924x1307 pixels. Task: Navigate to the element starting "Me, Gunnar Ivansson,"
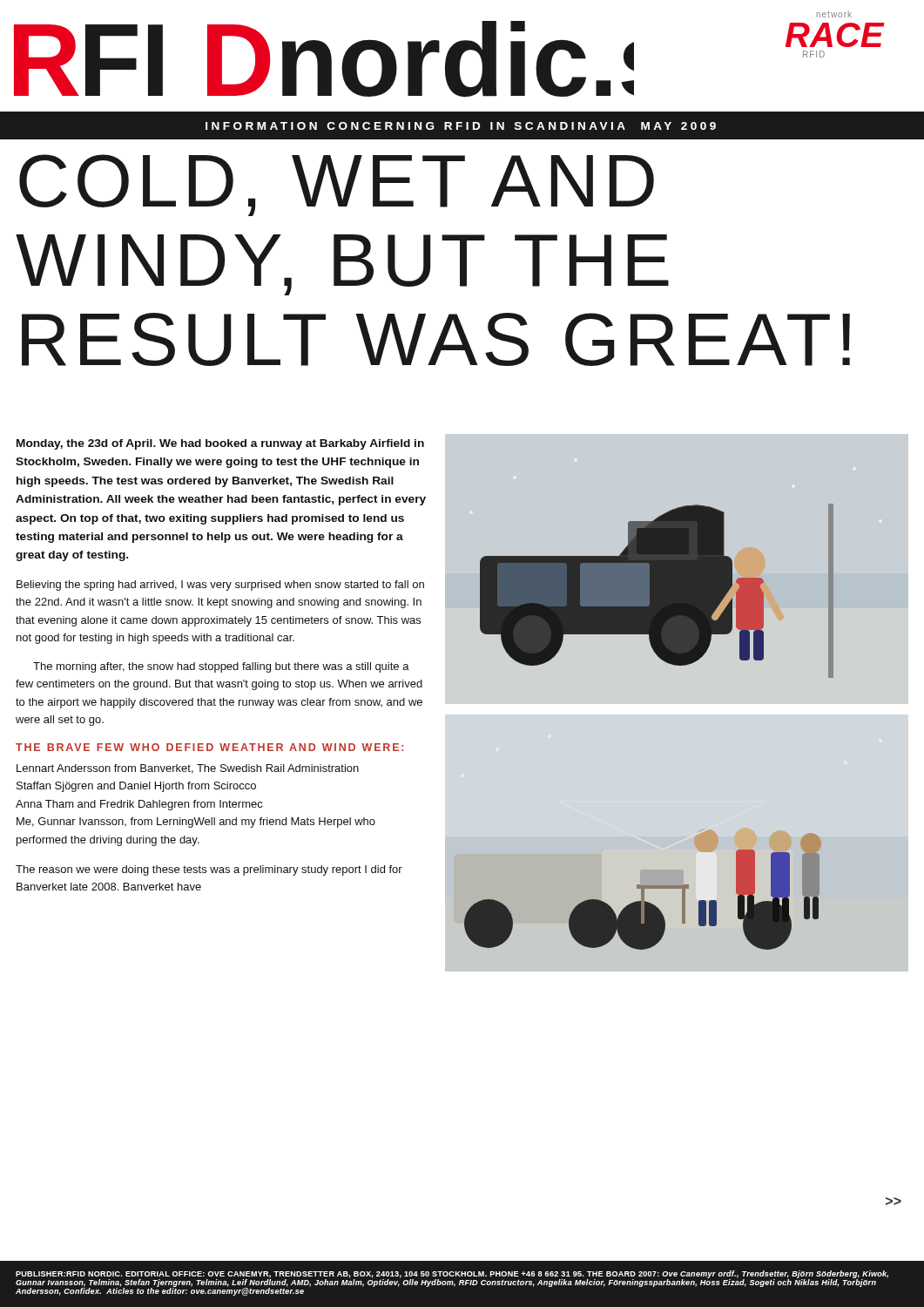tap(196, 831)
